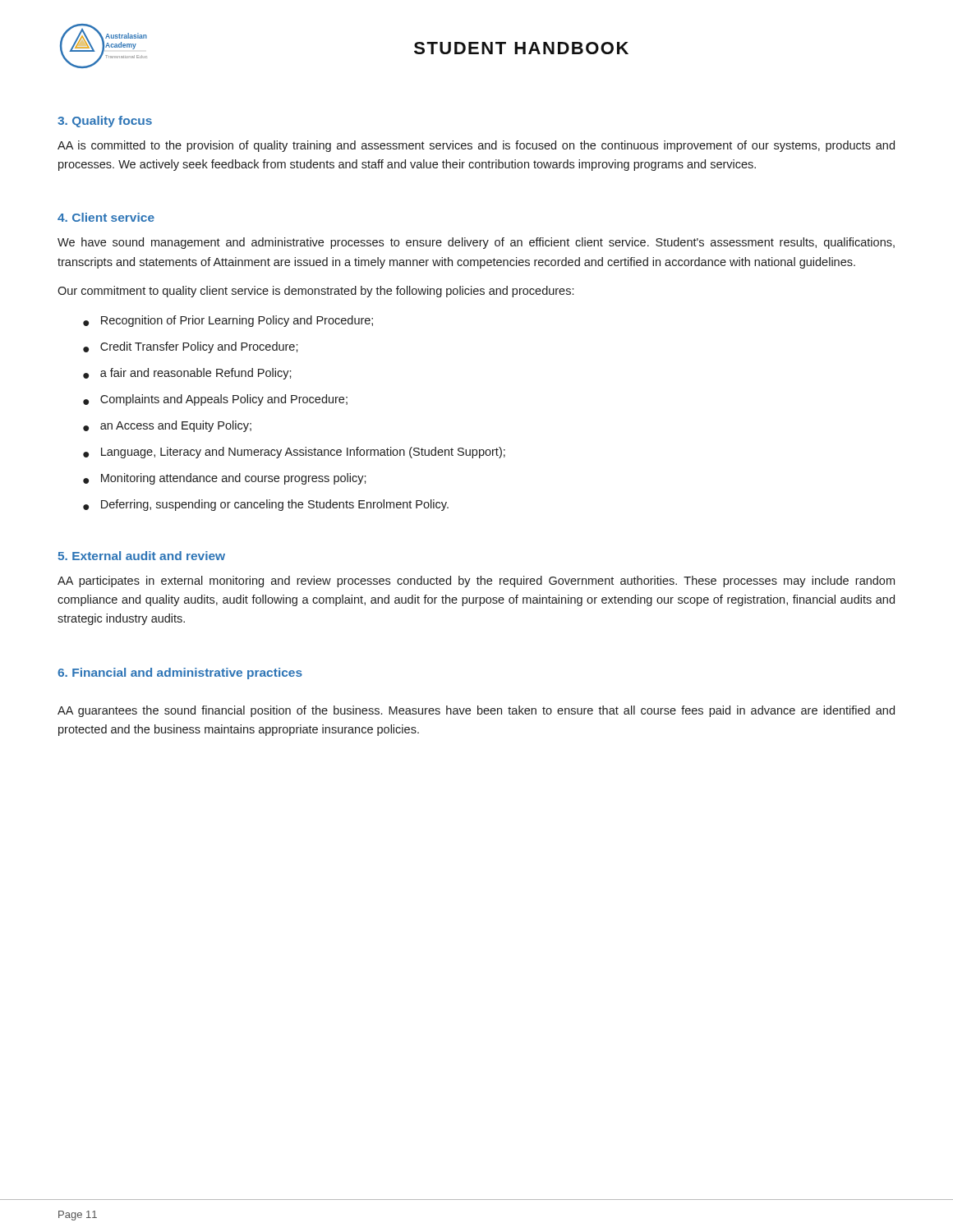Screen dimensions: 1232x953
Task: Point to the block beginning "Our commitment to quality client service is"
Action: click(x=316, y=291)
